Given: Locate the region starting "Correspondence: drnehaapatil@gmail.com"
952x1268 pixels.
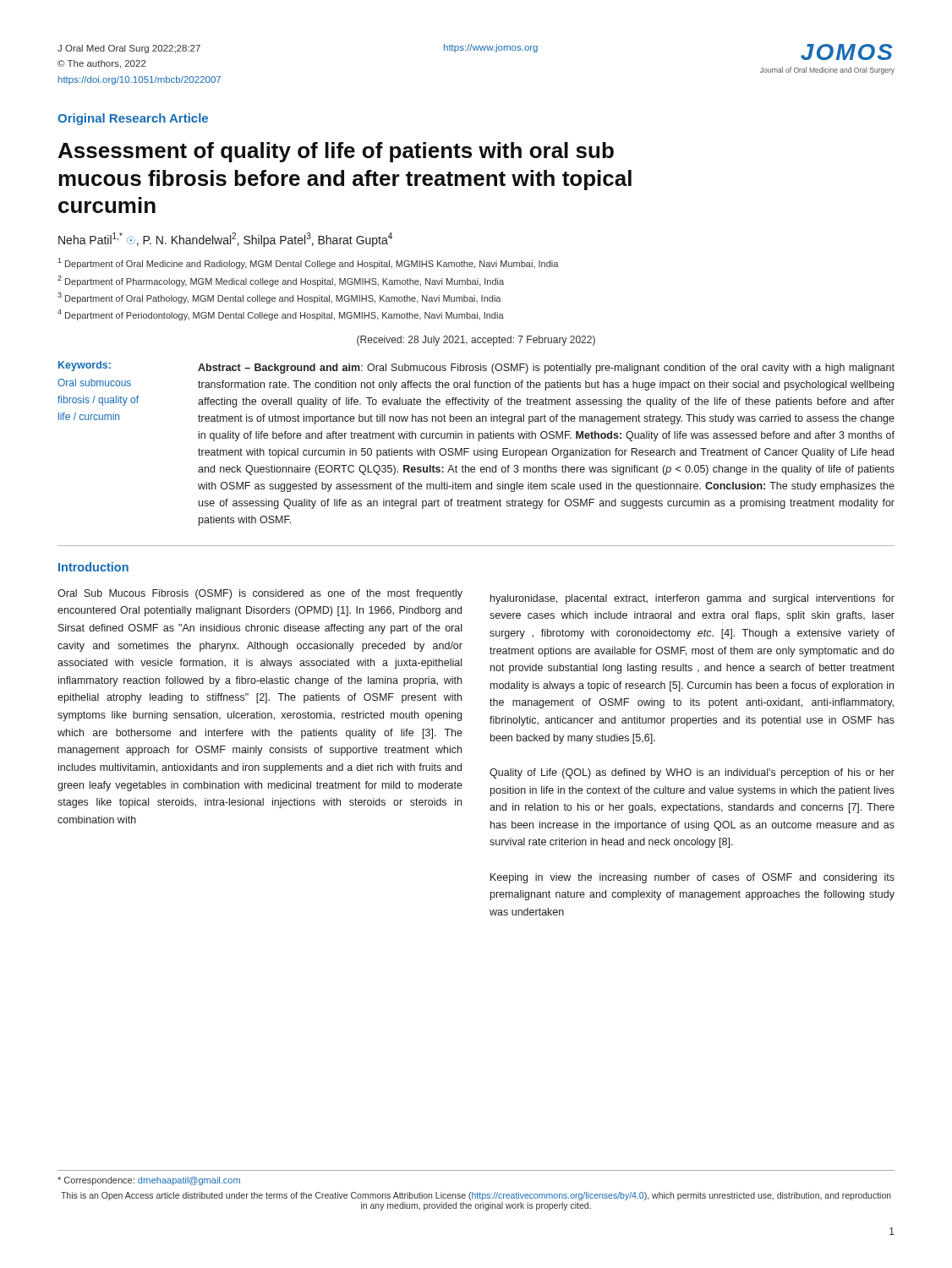Looking at the screenshot, I should (149, 1180).
